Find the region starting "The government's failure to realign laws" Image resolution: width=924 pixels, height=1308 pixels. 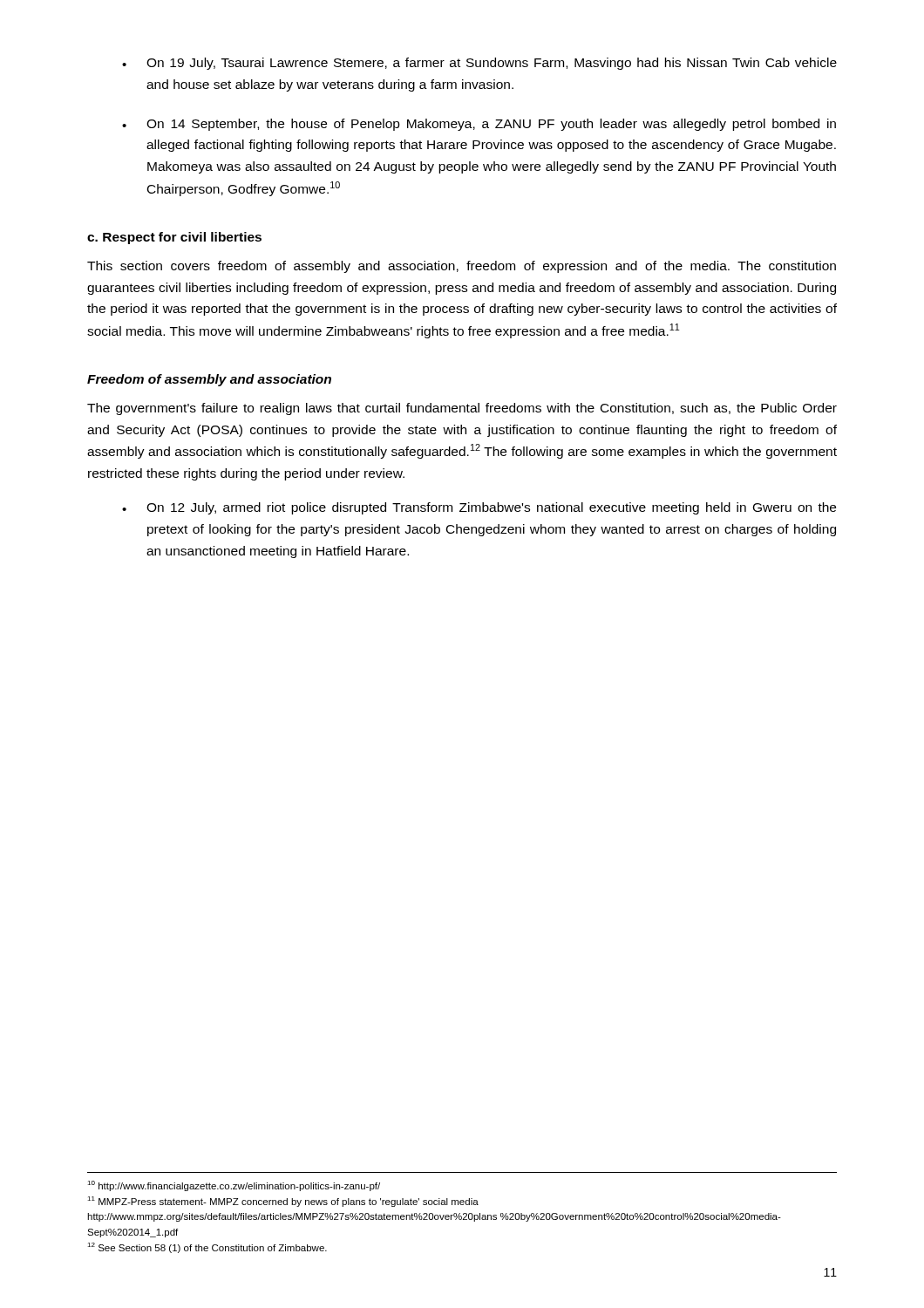462,440
